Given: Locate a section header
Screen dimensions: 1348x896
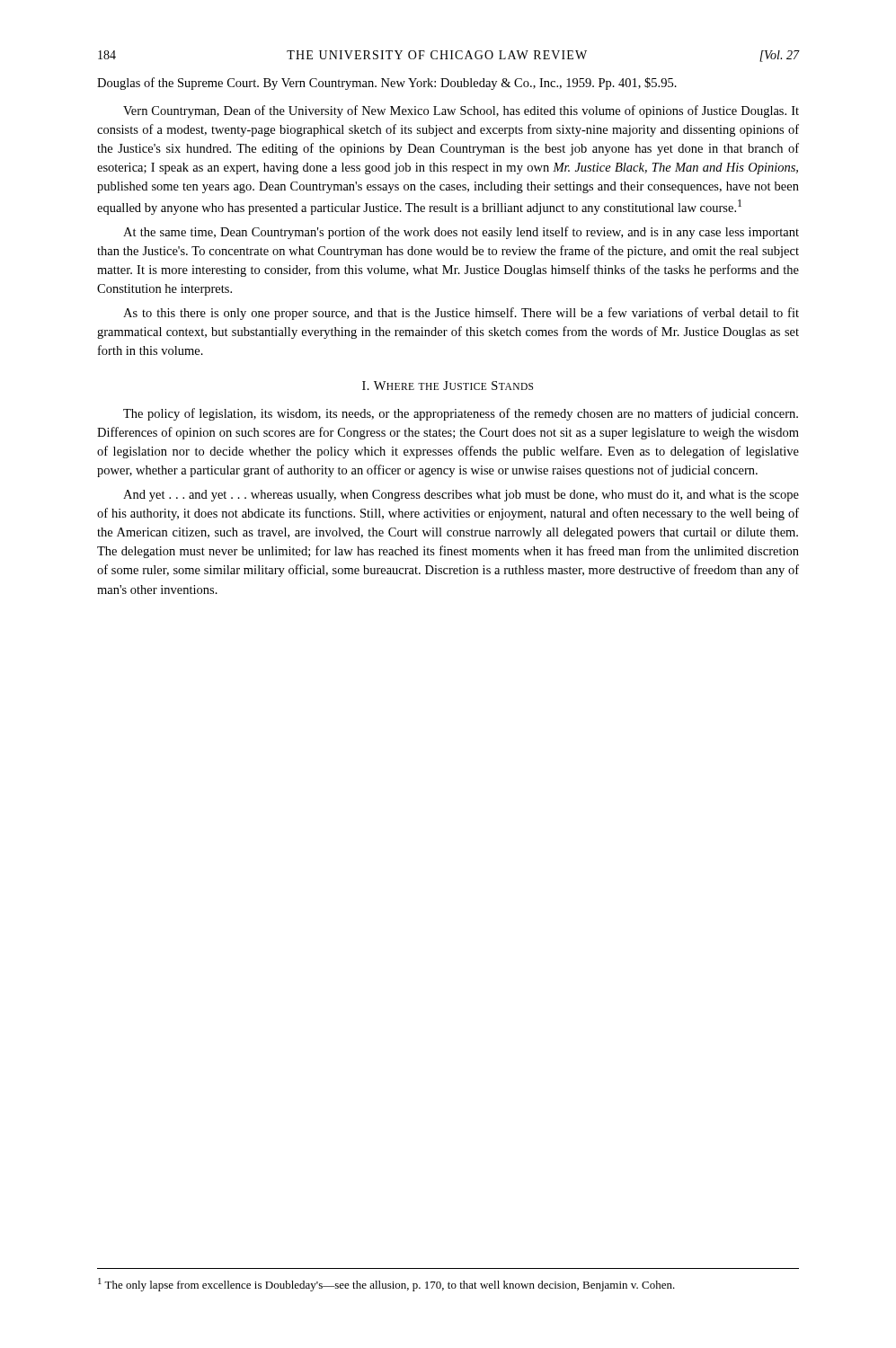Looking at the screenshot, I should (x=448, y=386).
